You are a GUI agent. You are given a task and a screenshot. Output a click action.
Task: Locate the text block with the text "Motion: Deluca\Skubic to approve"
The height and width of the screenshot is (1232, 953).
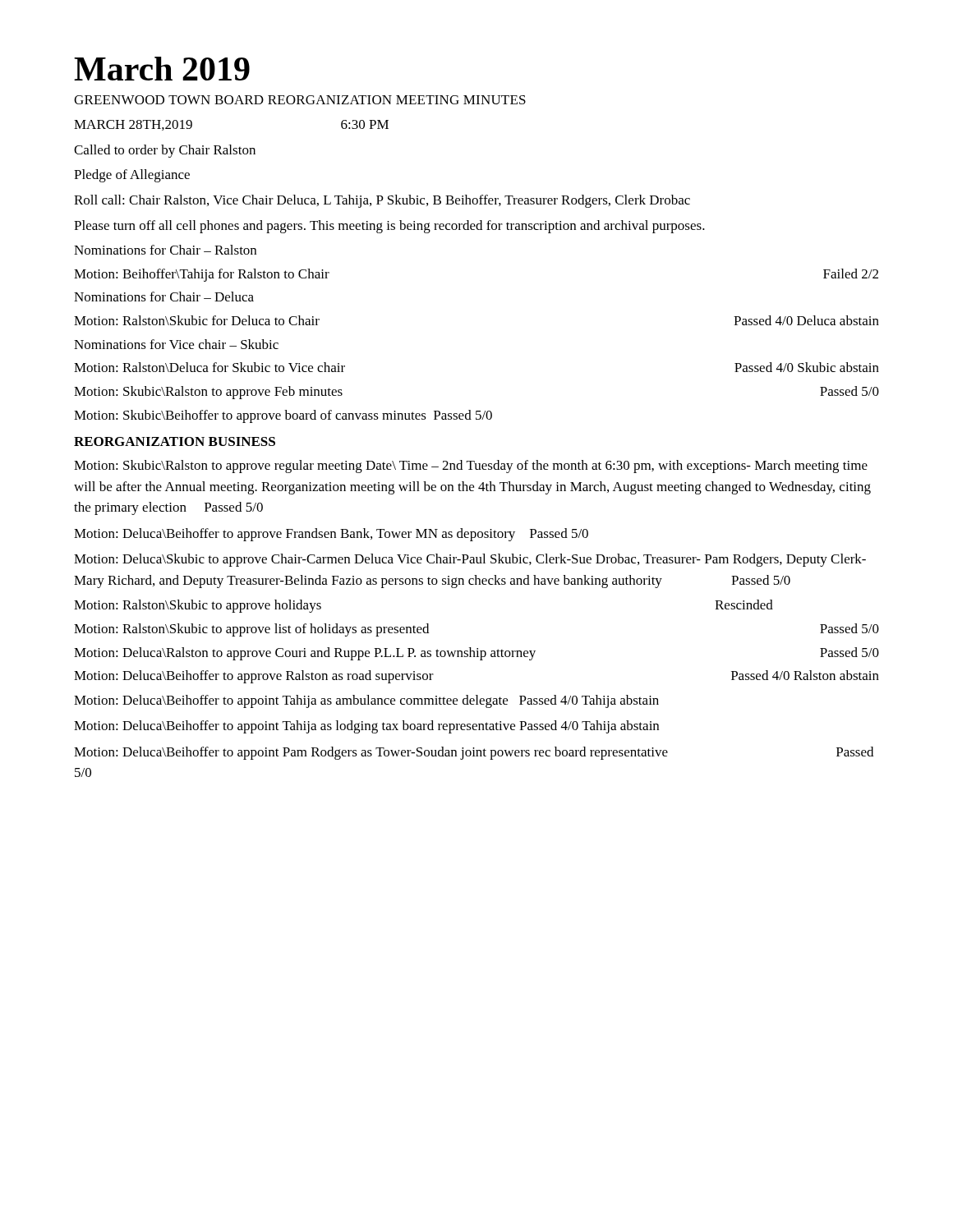(x=470, y=570)
